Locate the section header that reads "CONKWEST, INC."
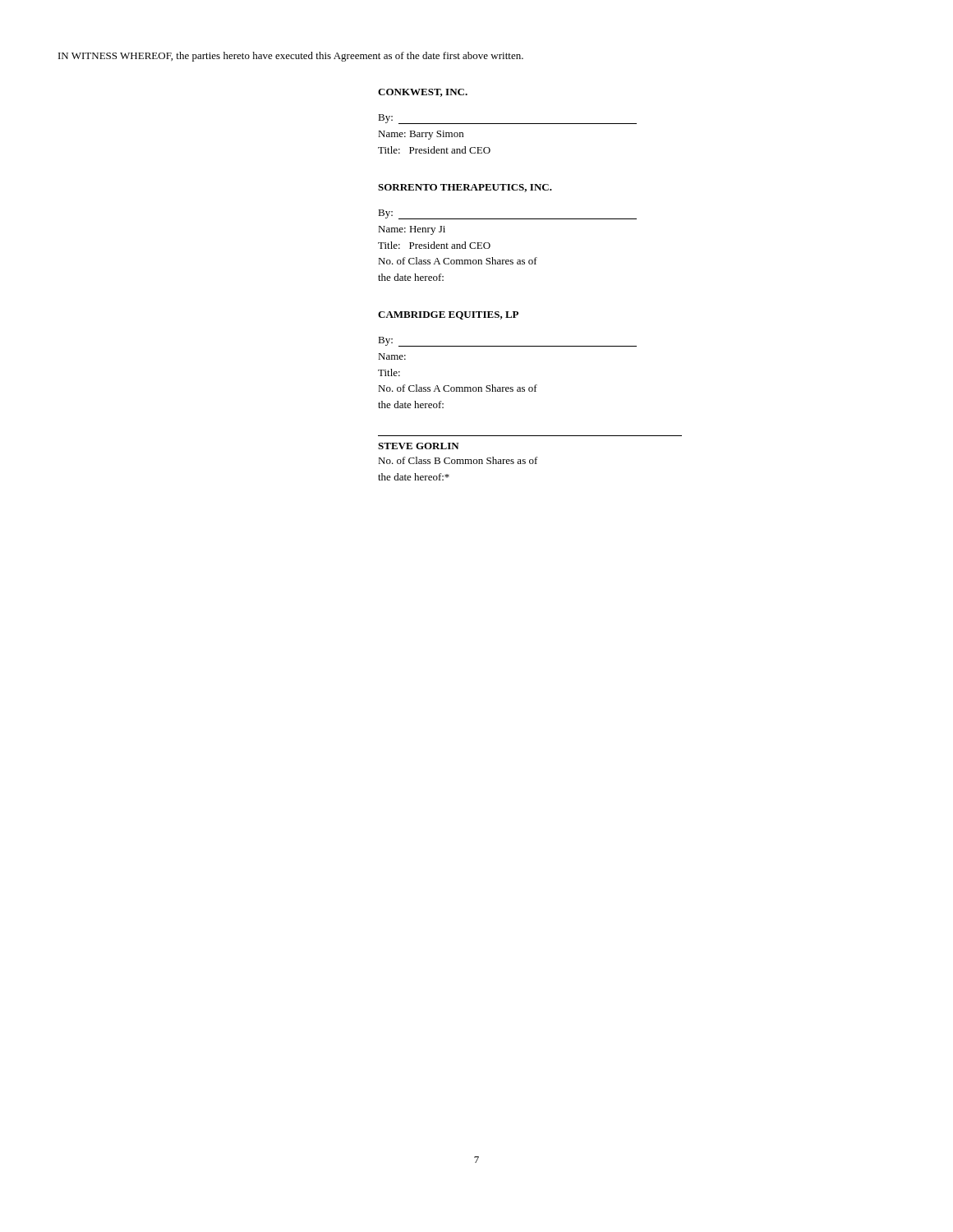Screen dimensions: 1232x953 (x=423, y=92)
